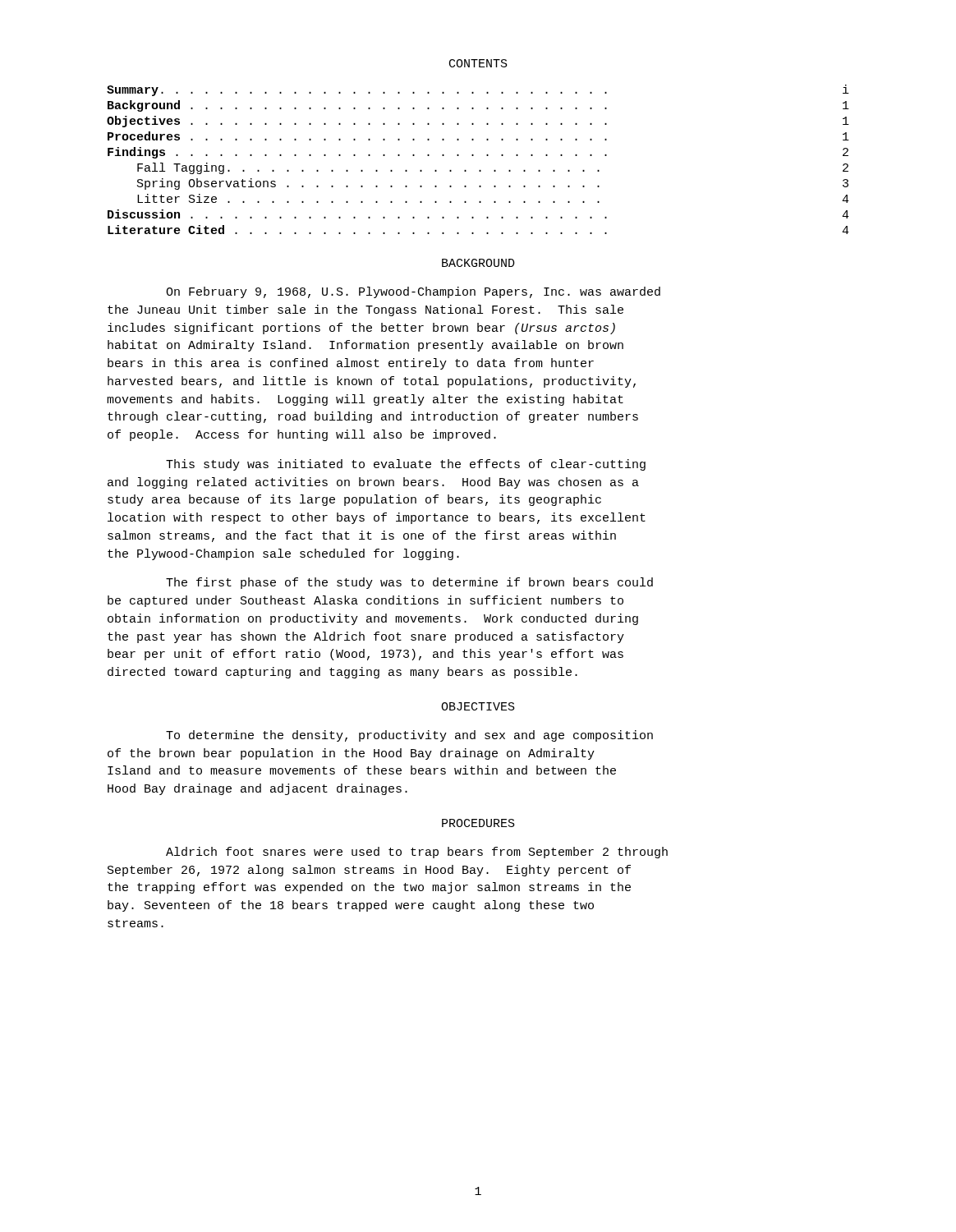956x1232 pixels.
Task: Select the table that reads "Procedures . . . ."
Action: 478,161
